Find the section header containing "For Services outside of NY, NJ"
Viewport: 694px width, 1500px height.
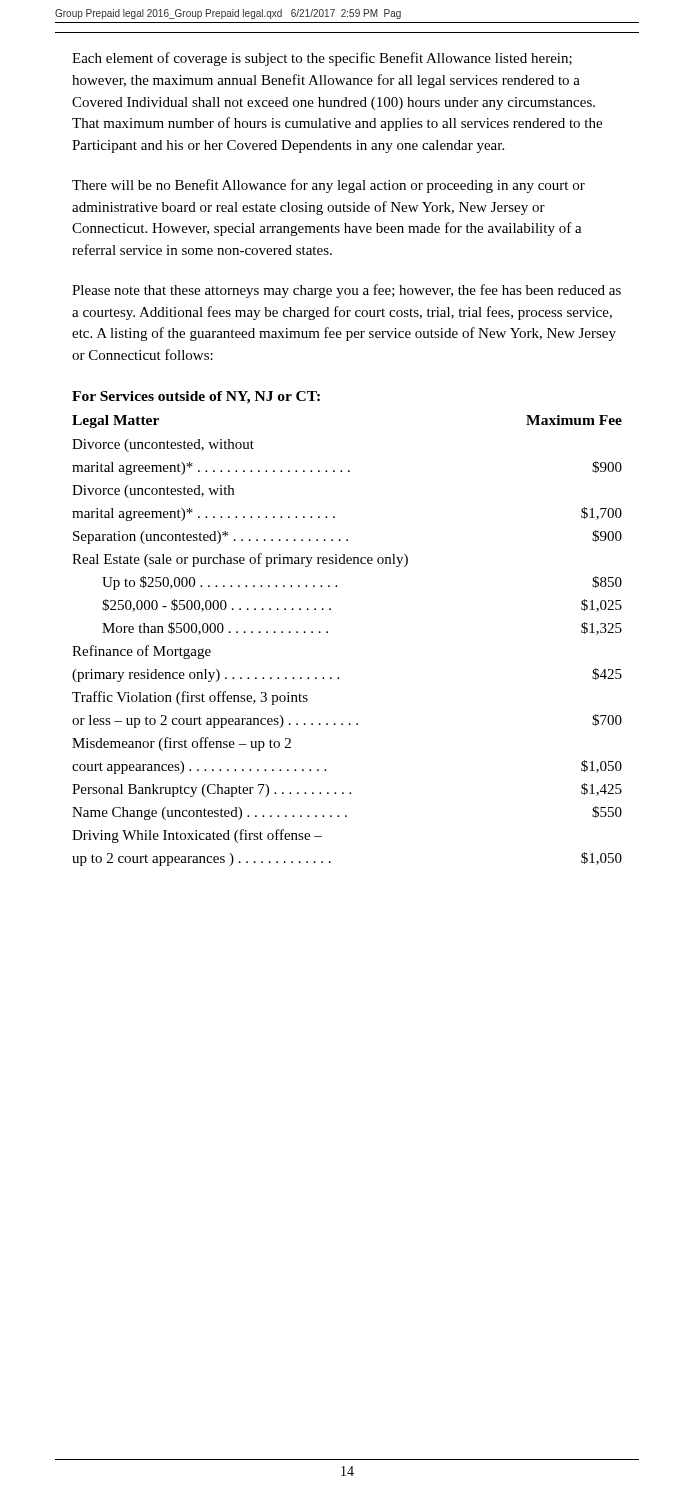(x=197, y=395)
